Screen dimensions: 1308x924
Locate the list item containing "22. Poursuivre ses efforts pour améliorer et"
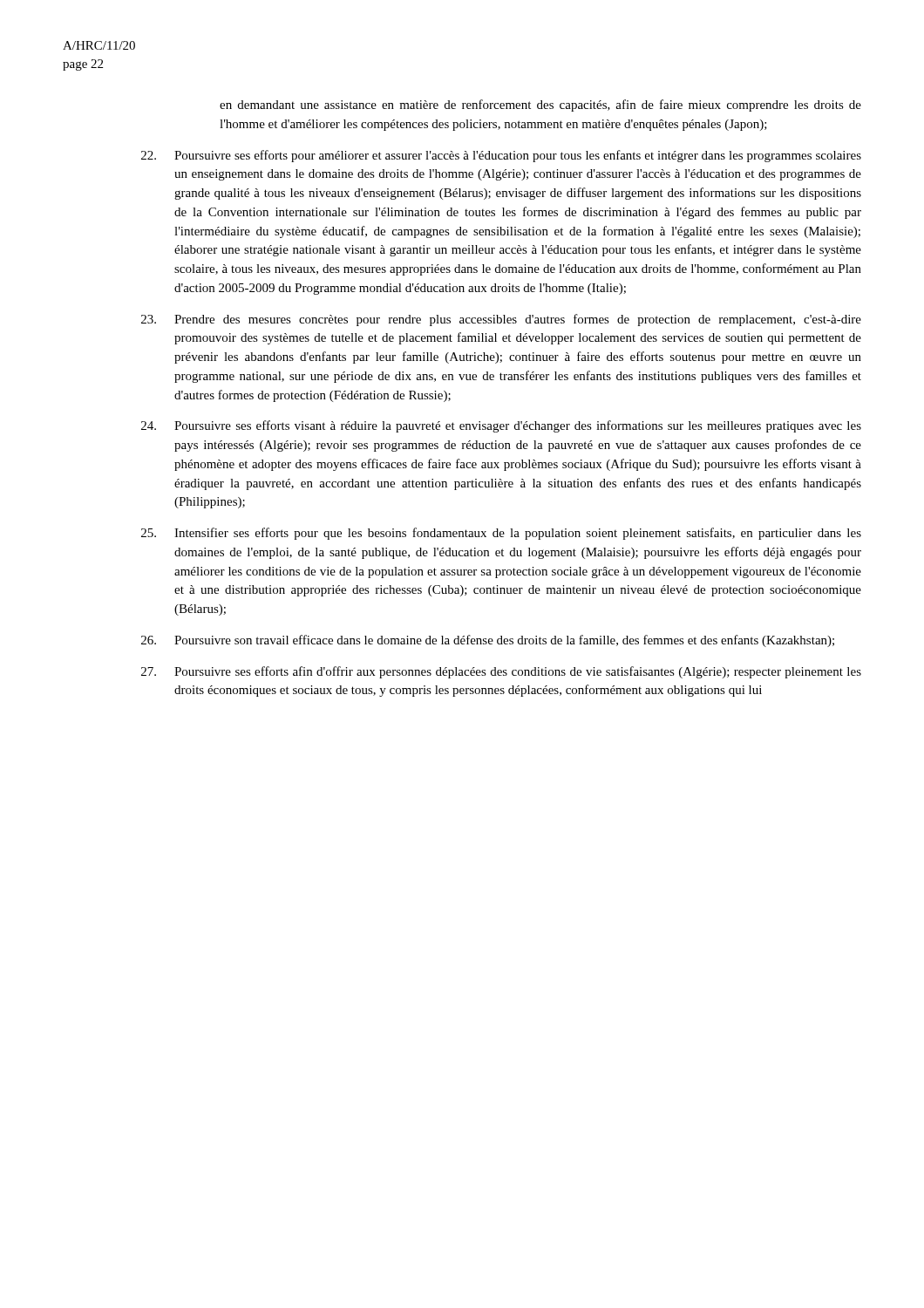pyautogui.click(x=462, y=222)
